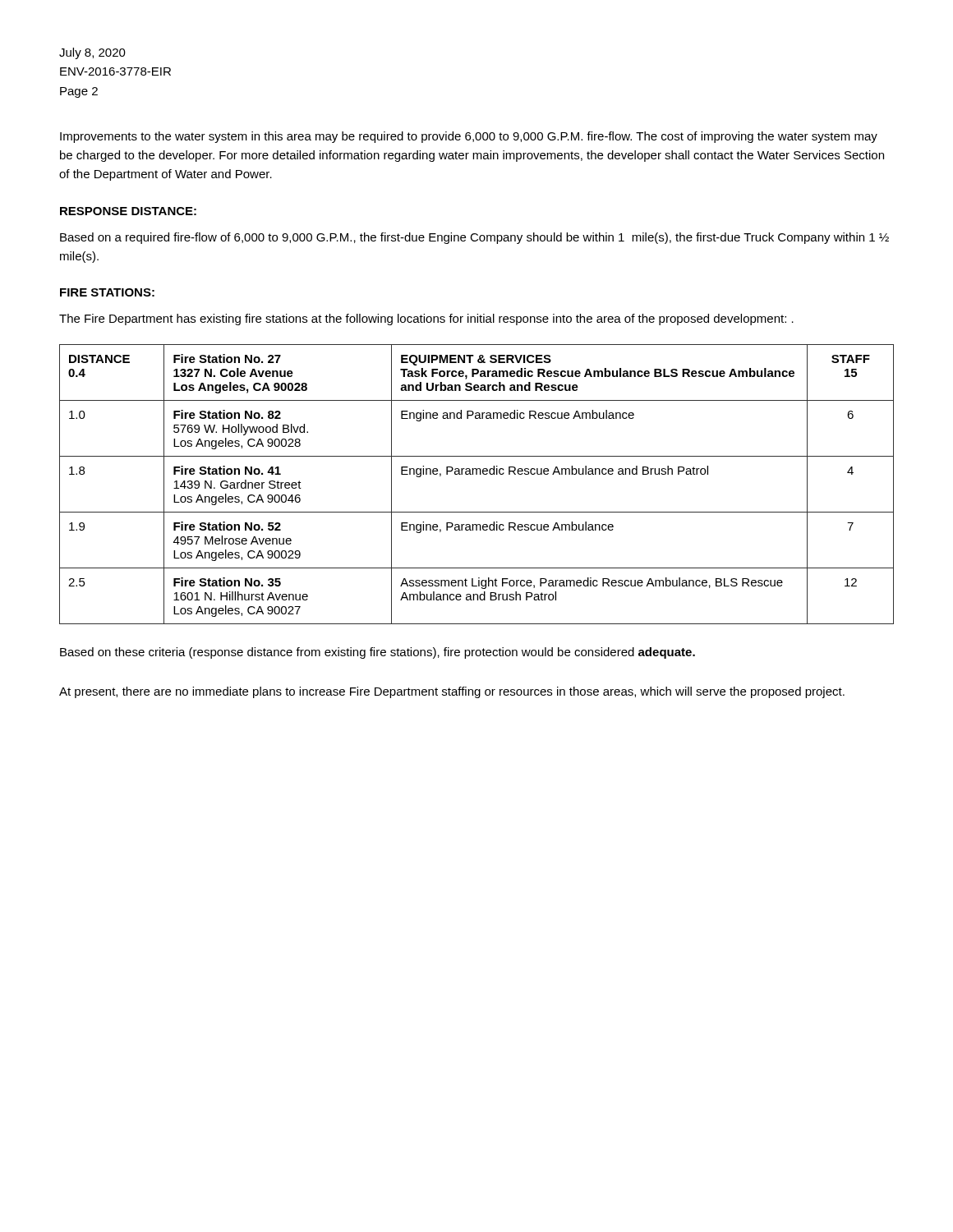The image size is (953, 1232).
Task: Select a table
Action: [476, 484]
